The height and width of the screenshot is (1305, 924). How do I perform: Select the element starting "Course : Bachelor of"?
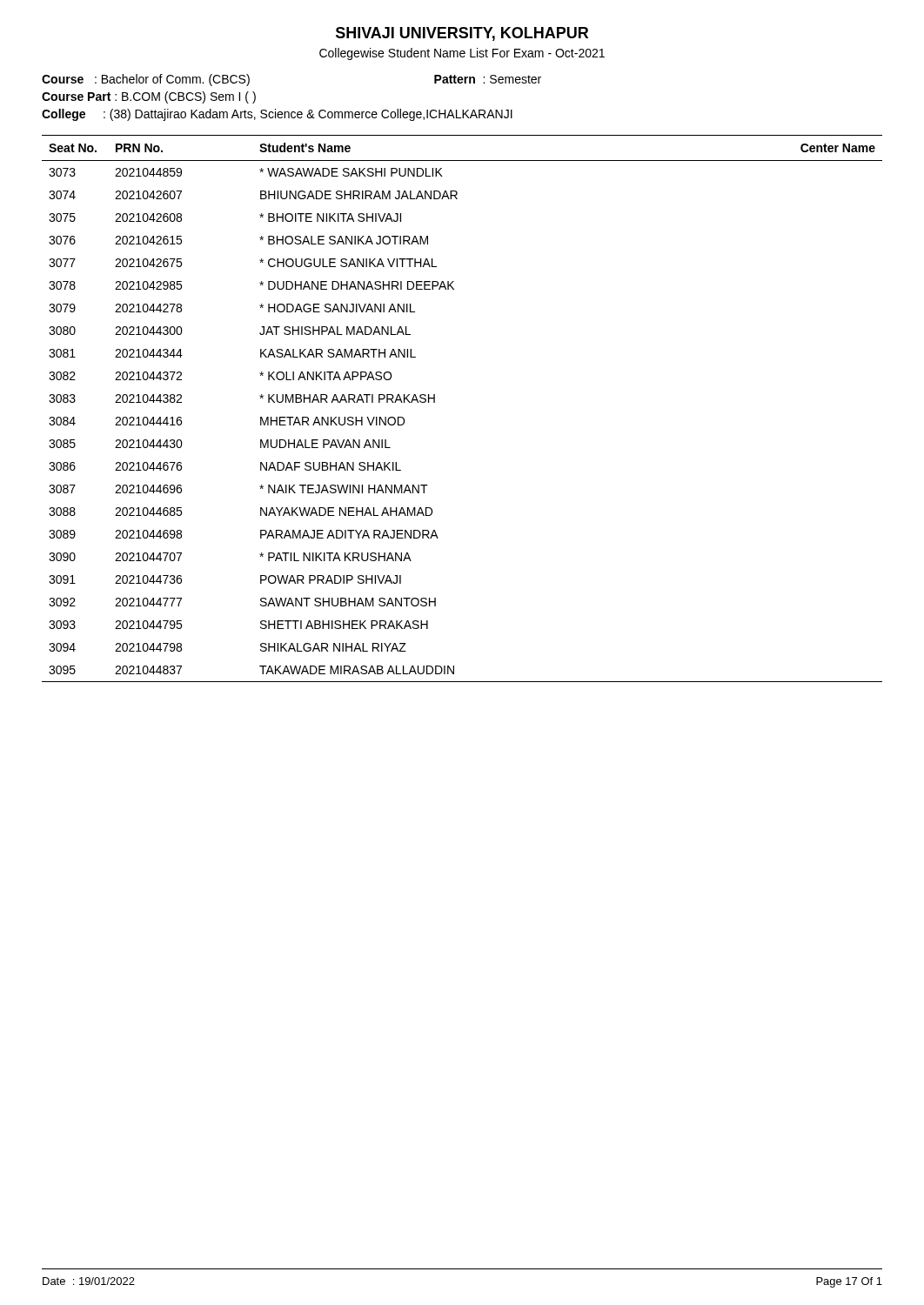click(147, 80)
